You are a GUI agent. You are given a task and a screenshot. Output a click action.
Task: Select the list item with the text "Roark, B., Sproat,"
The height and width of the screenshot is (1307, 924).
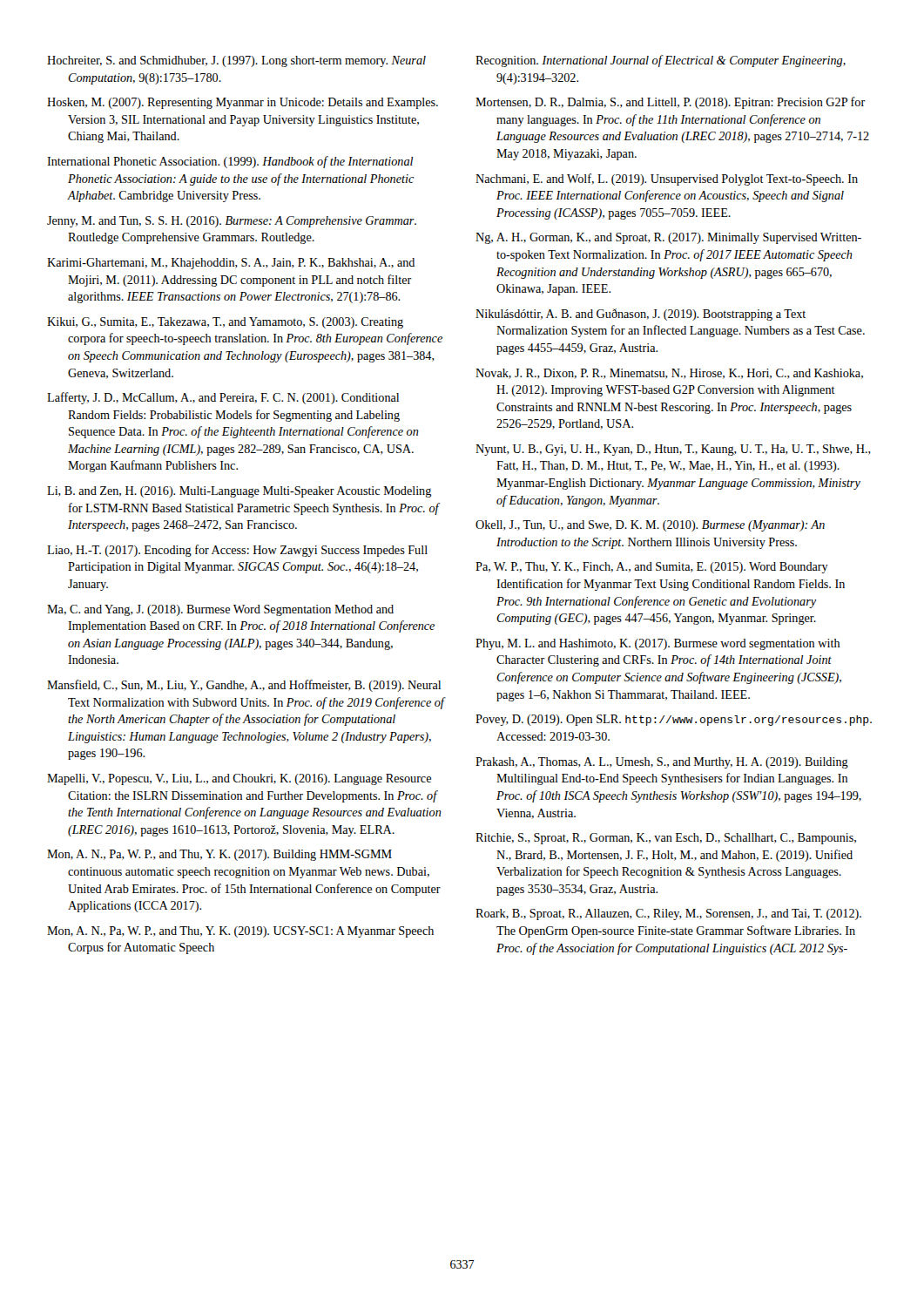669,931
